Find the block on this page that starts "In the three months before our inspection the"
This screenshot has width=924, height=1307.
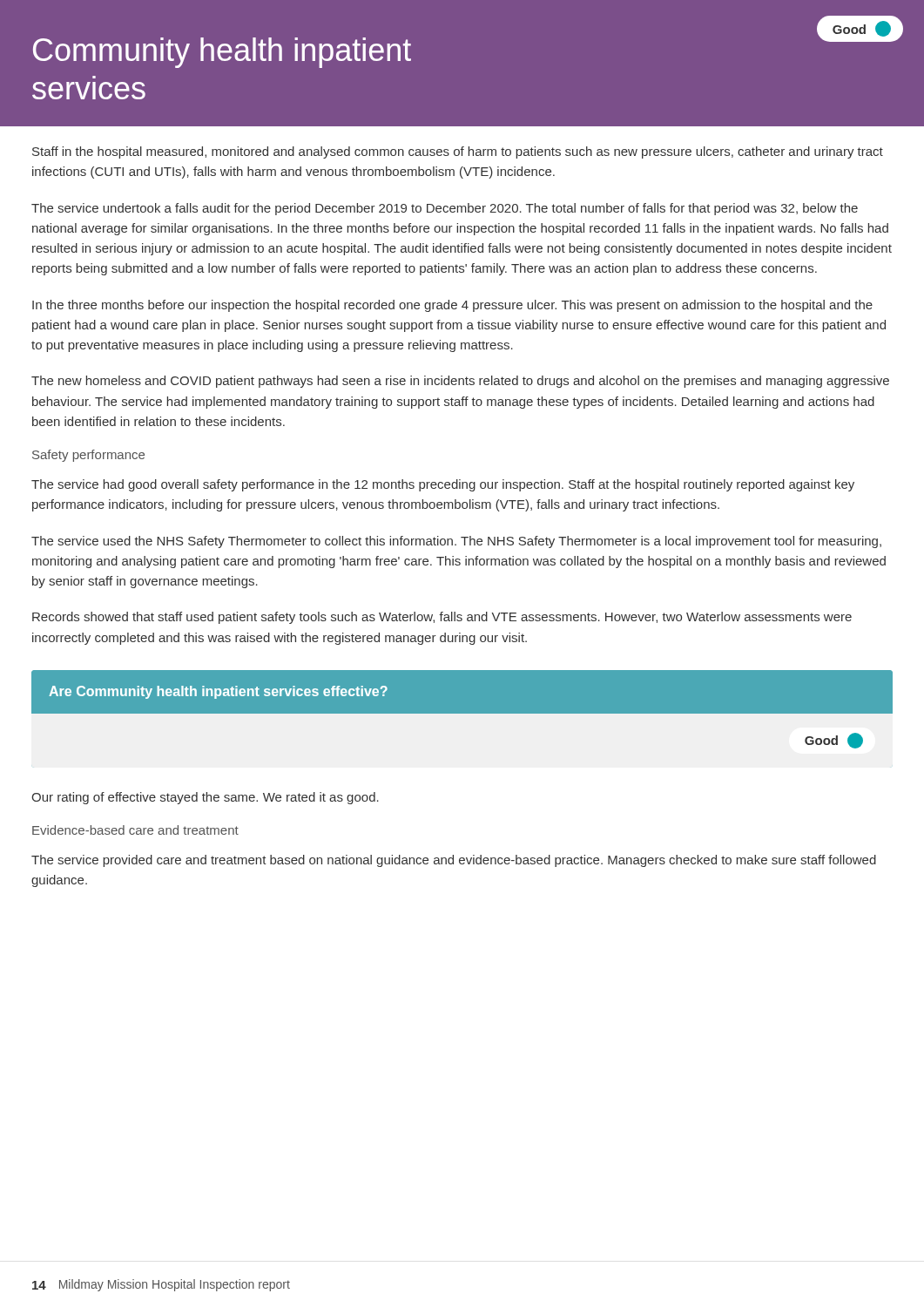coord(459,324)
